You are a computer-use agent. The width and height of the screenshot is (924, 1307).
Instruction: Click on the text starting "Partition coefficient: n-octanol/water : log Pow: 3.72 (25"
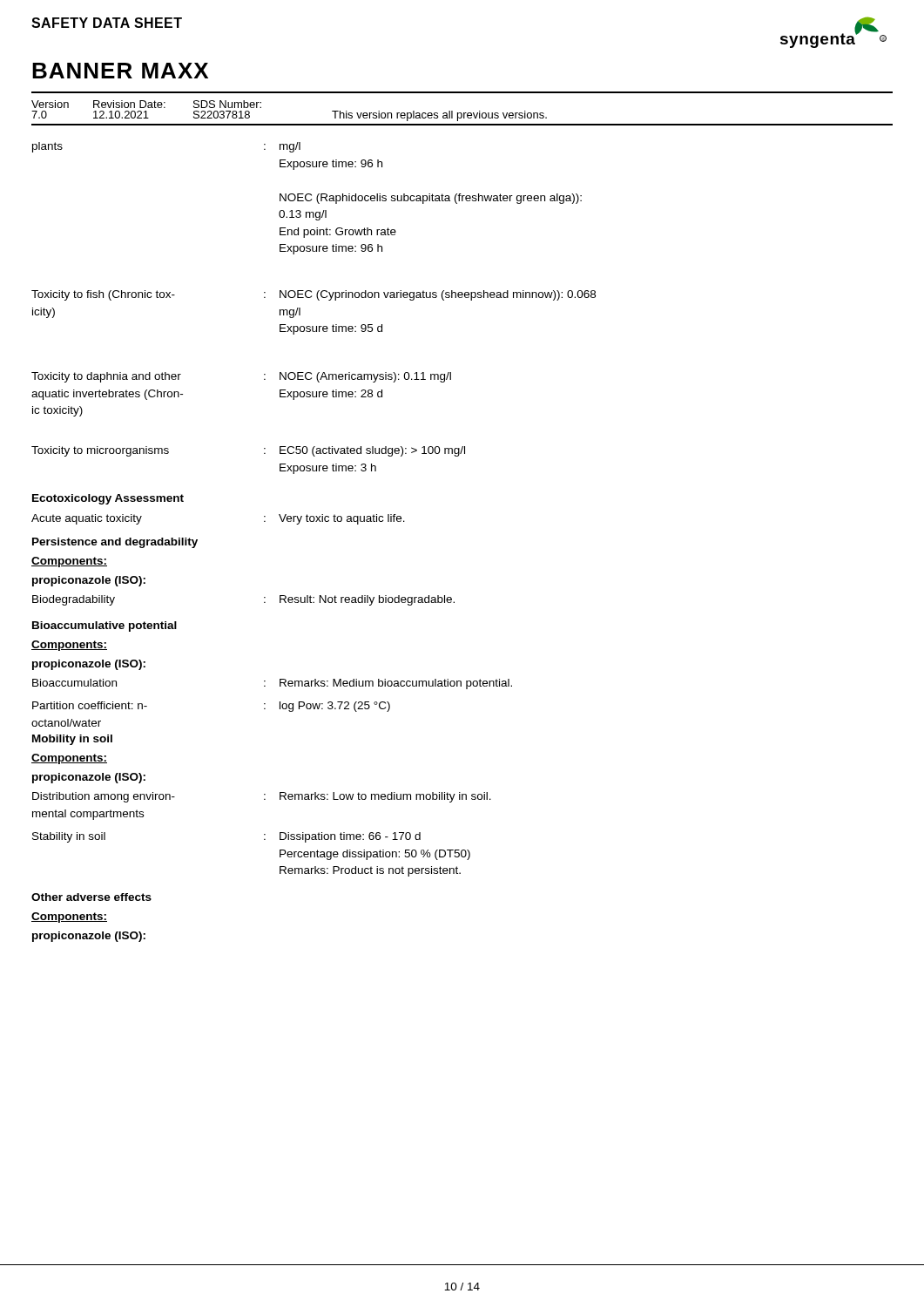tap(84, 706)
